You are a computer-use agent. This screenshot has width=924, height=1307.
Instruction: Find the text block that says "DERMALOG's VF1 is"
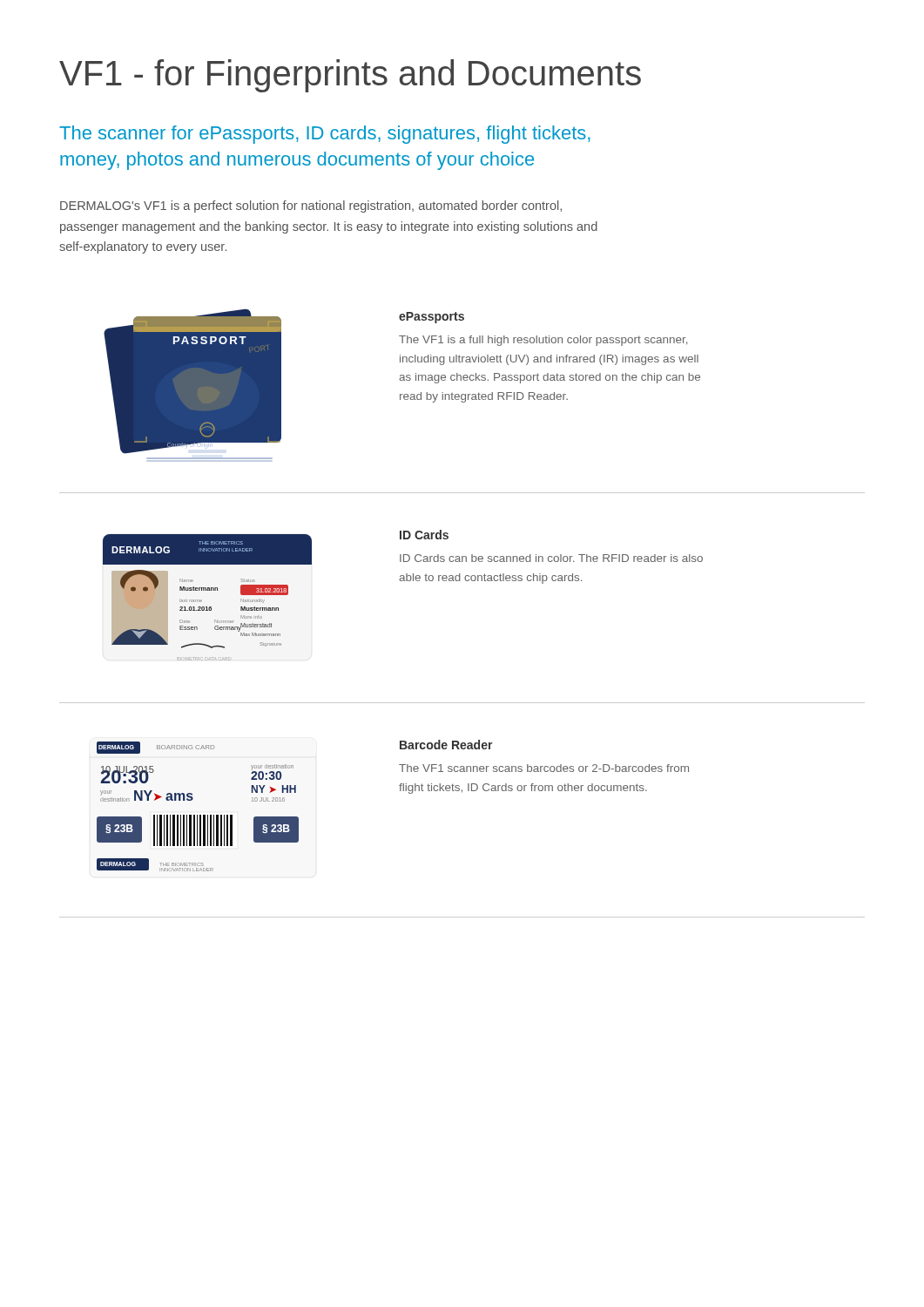point(462,227)
